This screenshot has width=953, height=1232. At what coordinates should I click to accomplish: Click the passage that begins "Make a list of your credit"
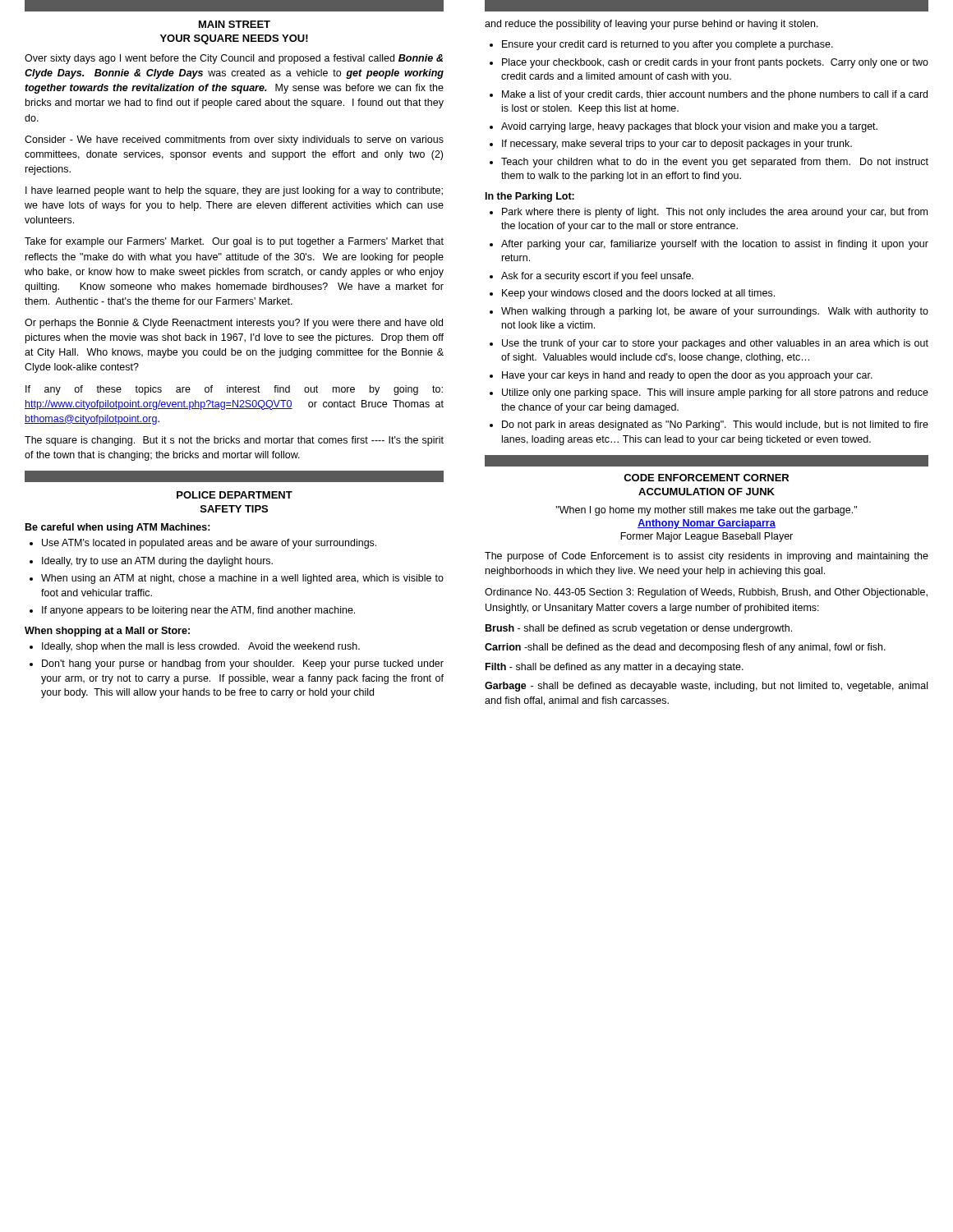715,101
